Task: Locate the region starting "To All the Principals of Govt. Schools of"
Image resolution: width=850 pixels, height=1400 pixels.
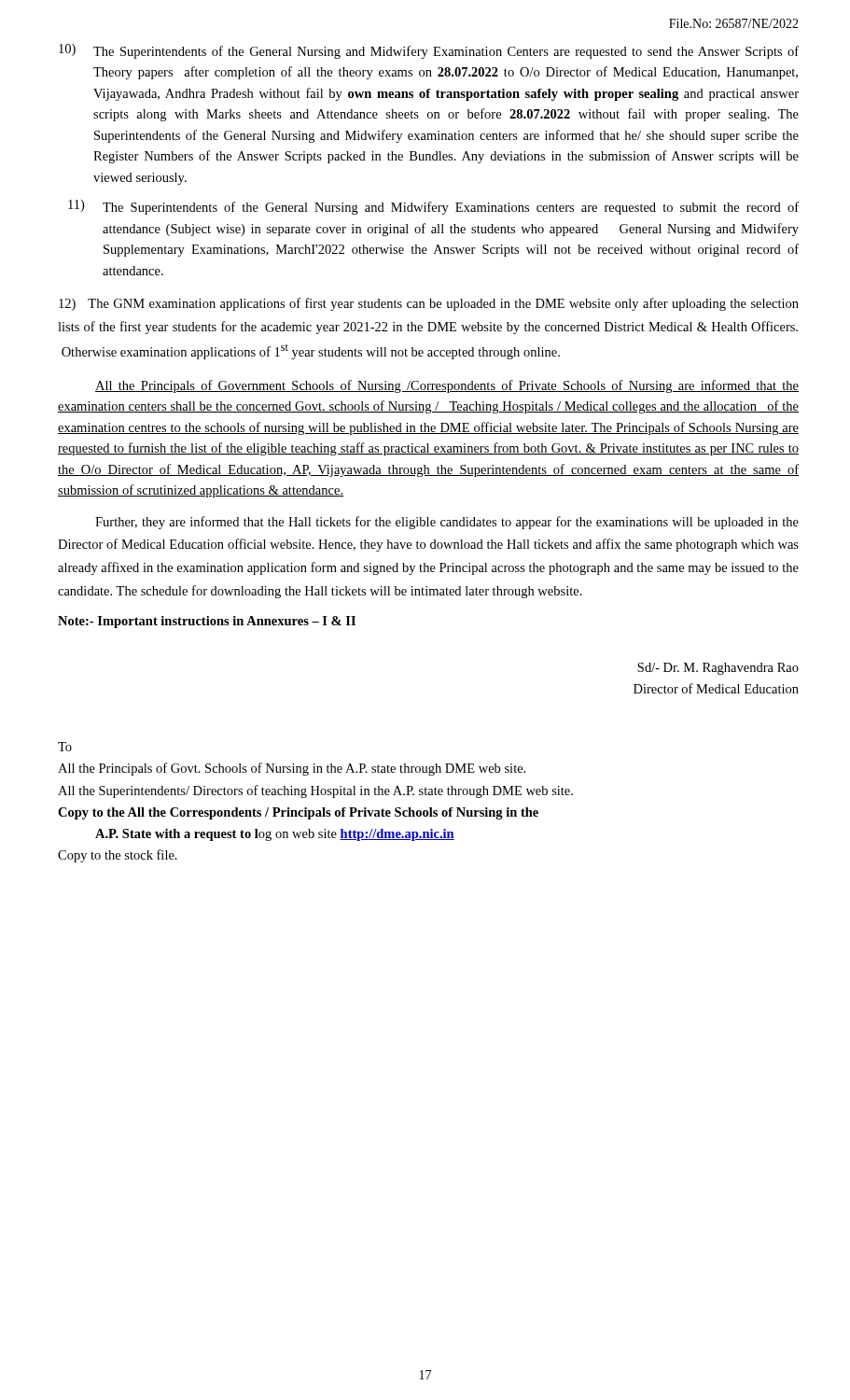Action: 428,802
